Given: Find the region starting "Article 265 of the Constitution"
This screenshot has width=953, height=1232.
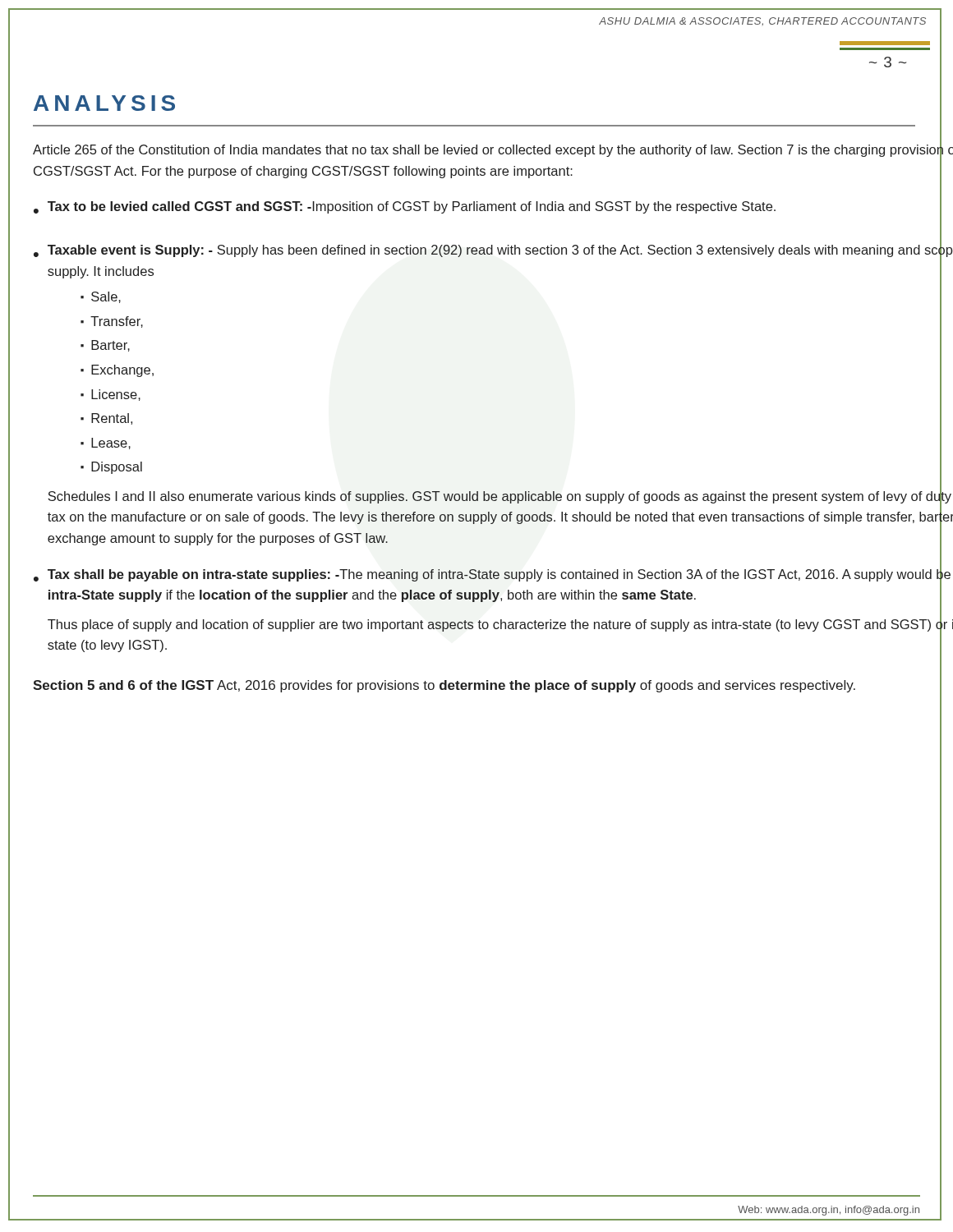Looking at the screenshot, I should [493, 160].
